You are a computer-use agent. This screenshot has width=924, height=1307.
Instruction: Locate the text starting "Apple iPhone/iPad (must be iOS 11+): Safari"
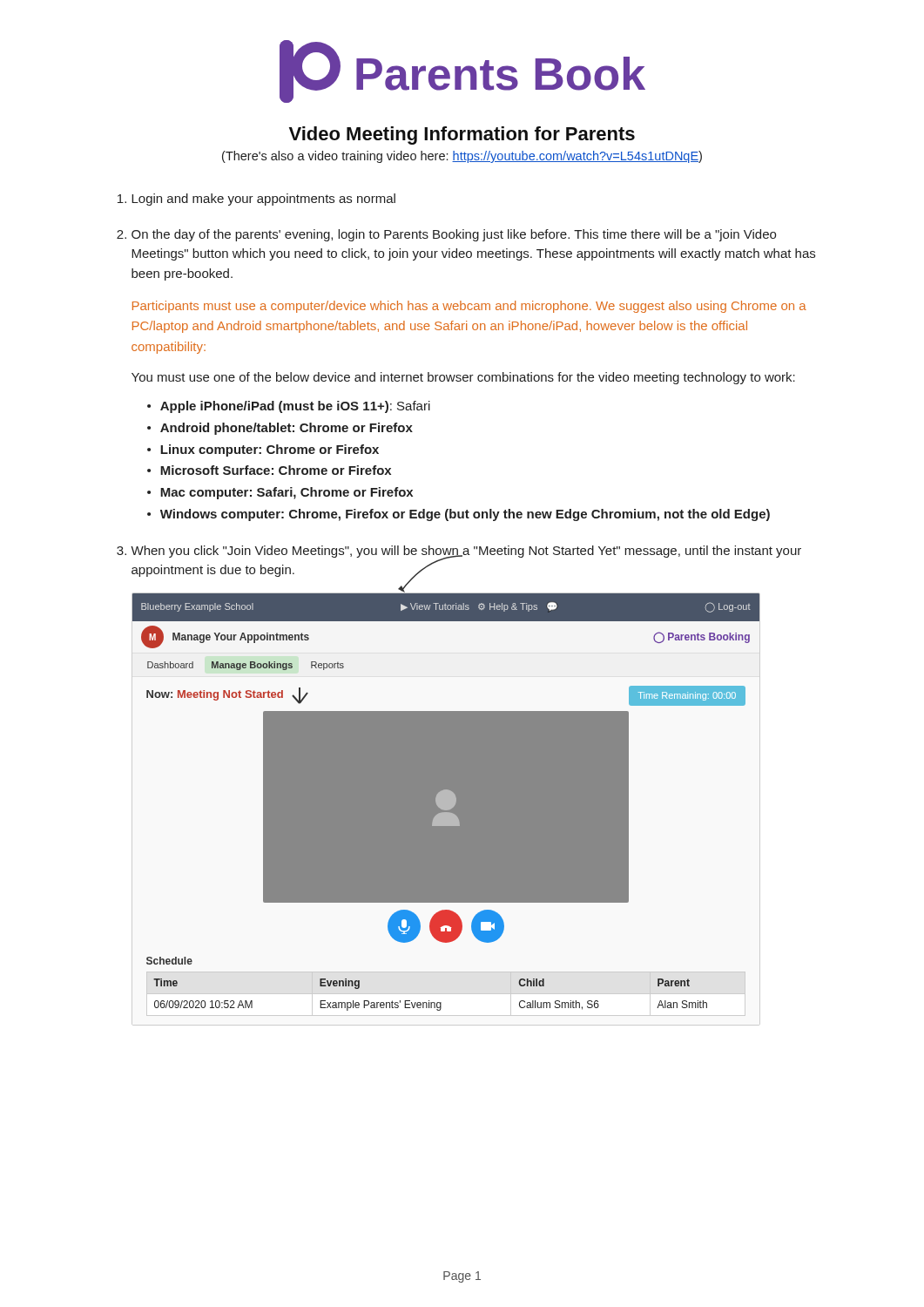coord(295,406)
